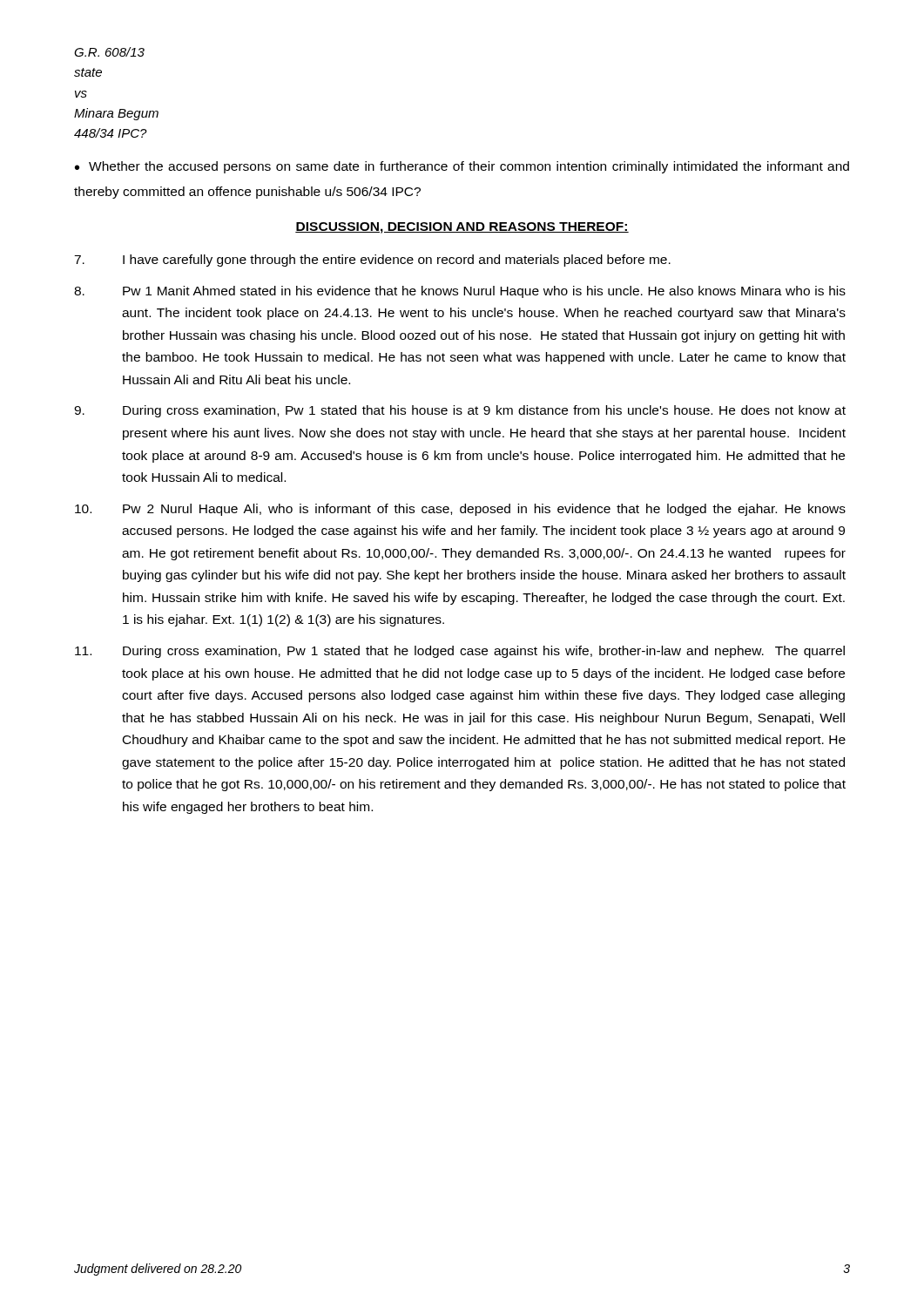Point to the element starting "•Whether the accused persons on same date"
The height and width of the screenshot is (1307, 924).
(462, 176)
